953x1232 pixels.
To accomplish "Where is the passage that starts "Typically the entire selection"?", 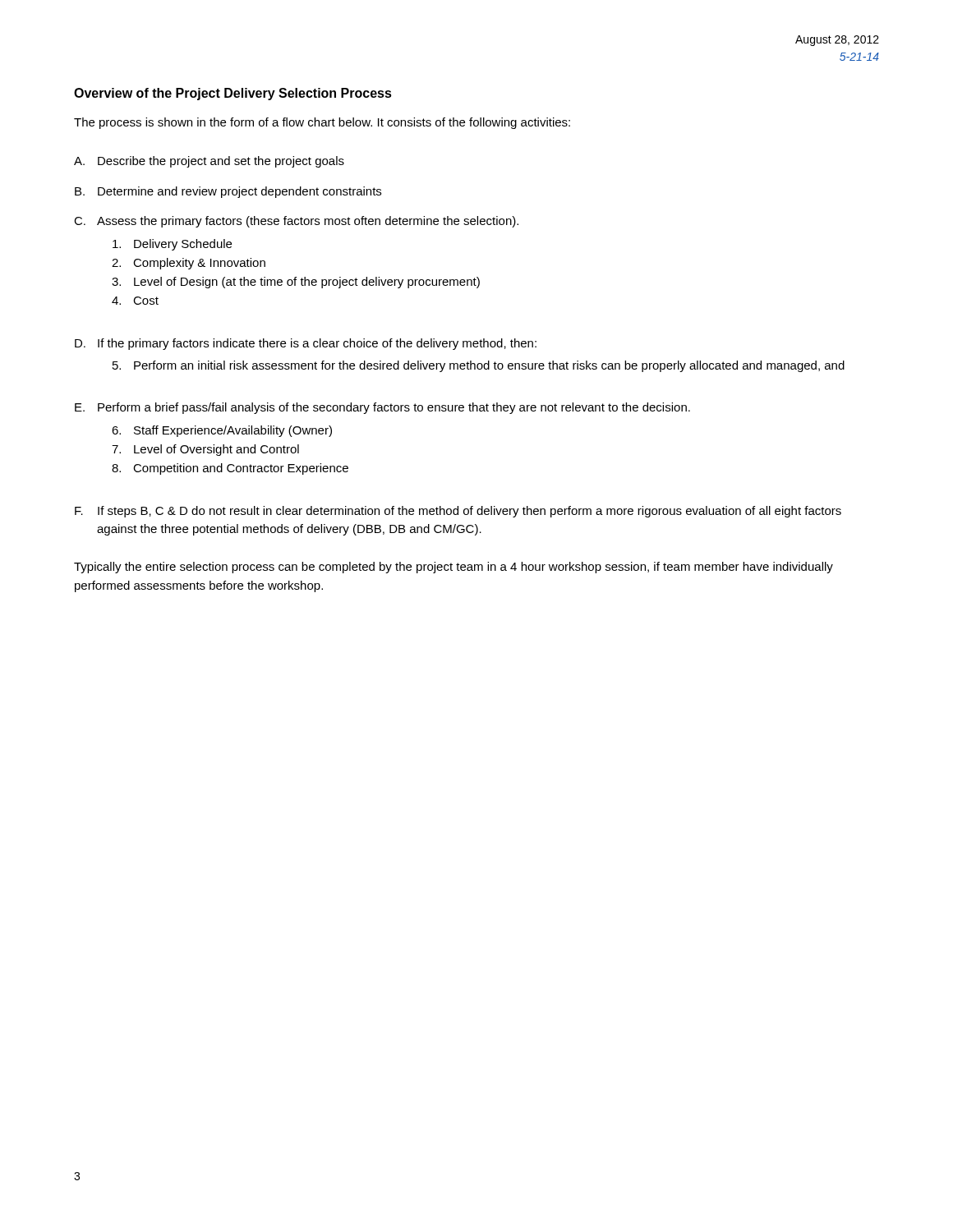I will pos(453,575).
